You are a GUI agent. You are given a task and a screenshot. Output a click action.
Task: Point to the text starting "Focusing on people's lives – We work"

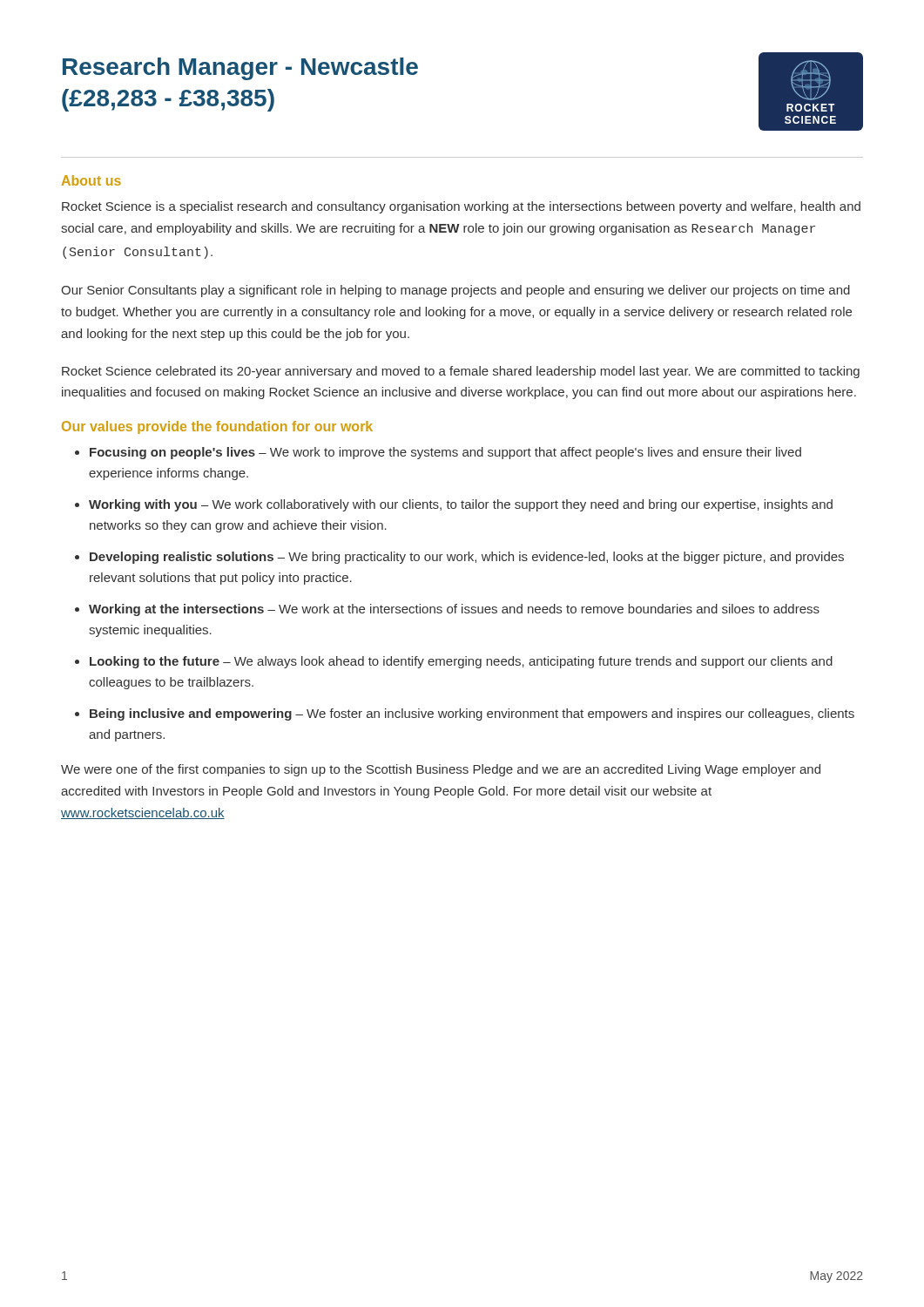point(445,462)
